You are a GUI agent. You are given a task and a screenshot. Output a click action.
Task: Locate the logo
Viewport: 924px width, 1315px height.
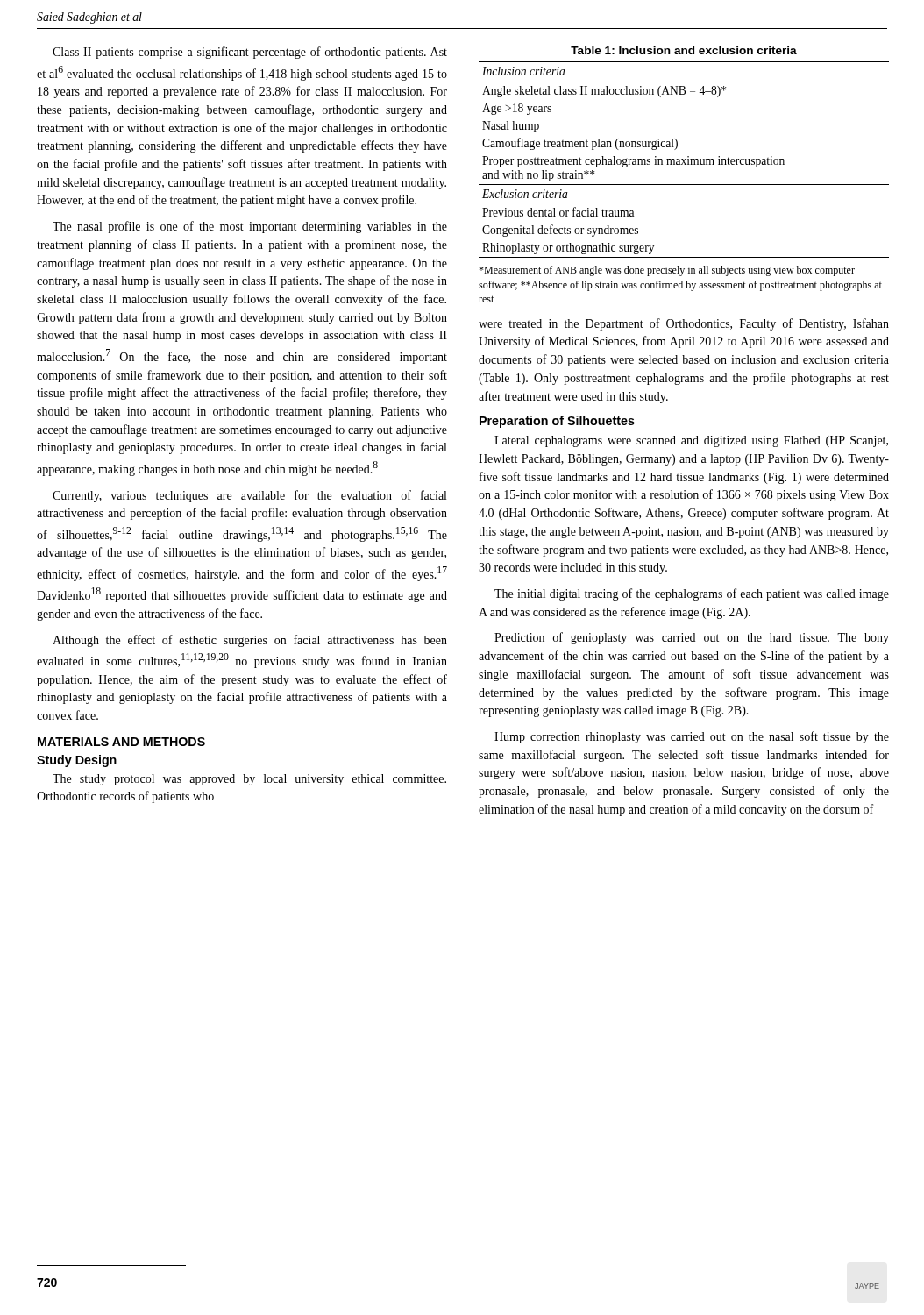click(x=867, y=1283)
